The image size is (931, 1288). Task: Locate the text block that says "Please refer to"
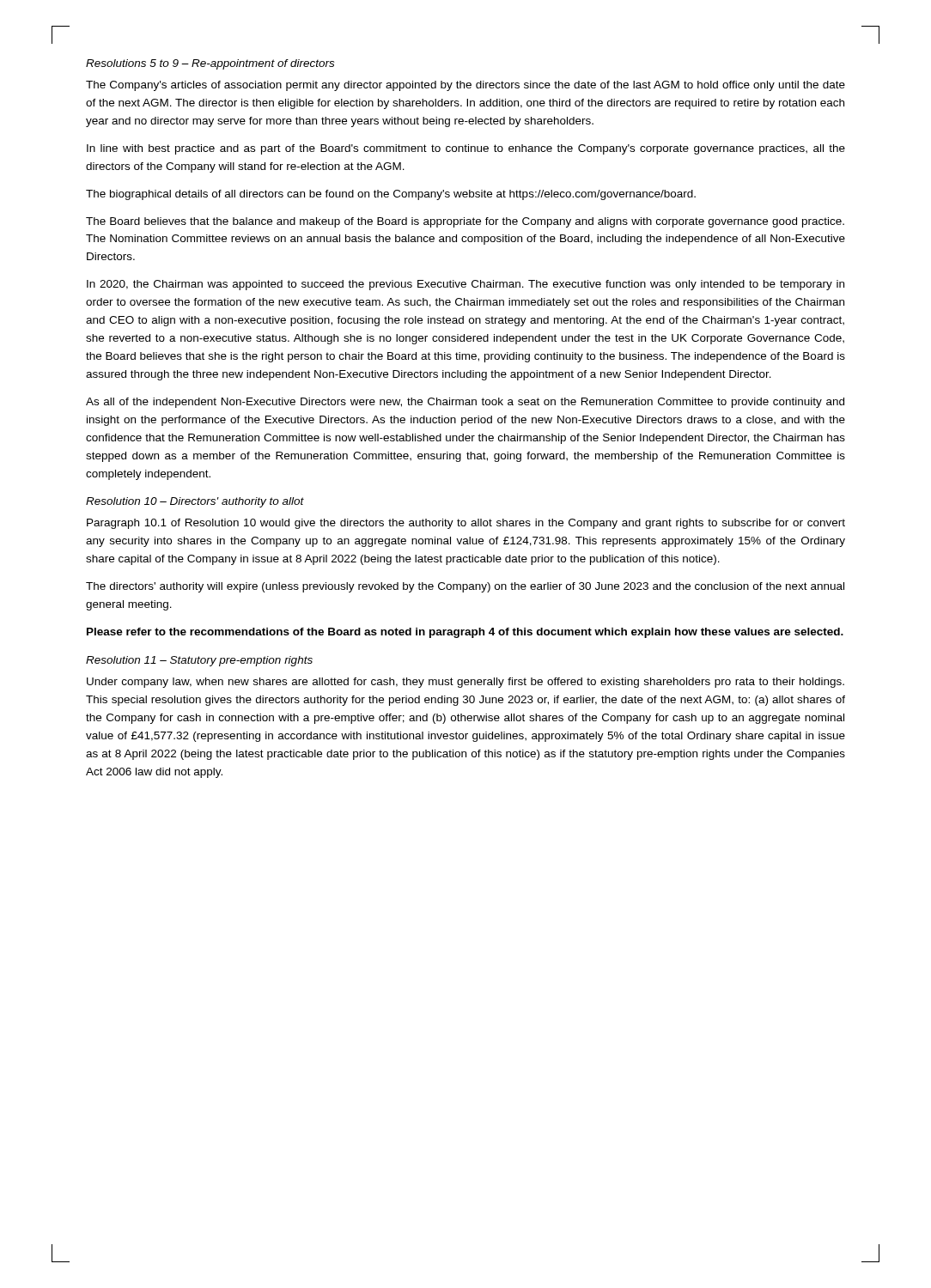point(465,632)
